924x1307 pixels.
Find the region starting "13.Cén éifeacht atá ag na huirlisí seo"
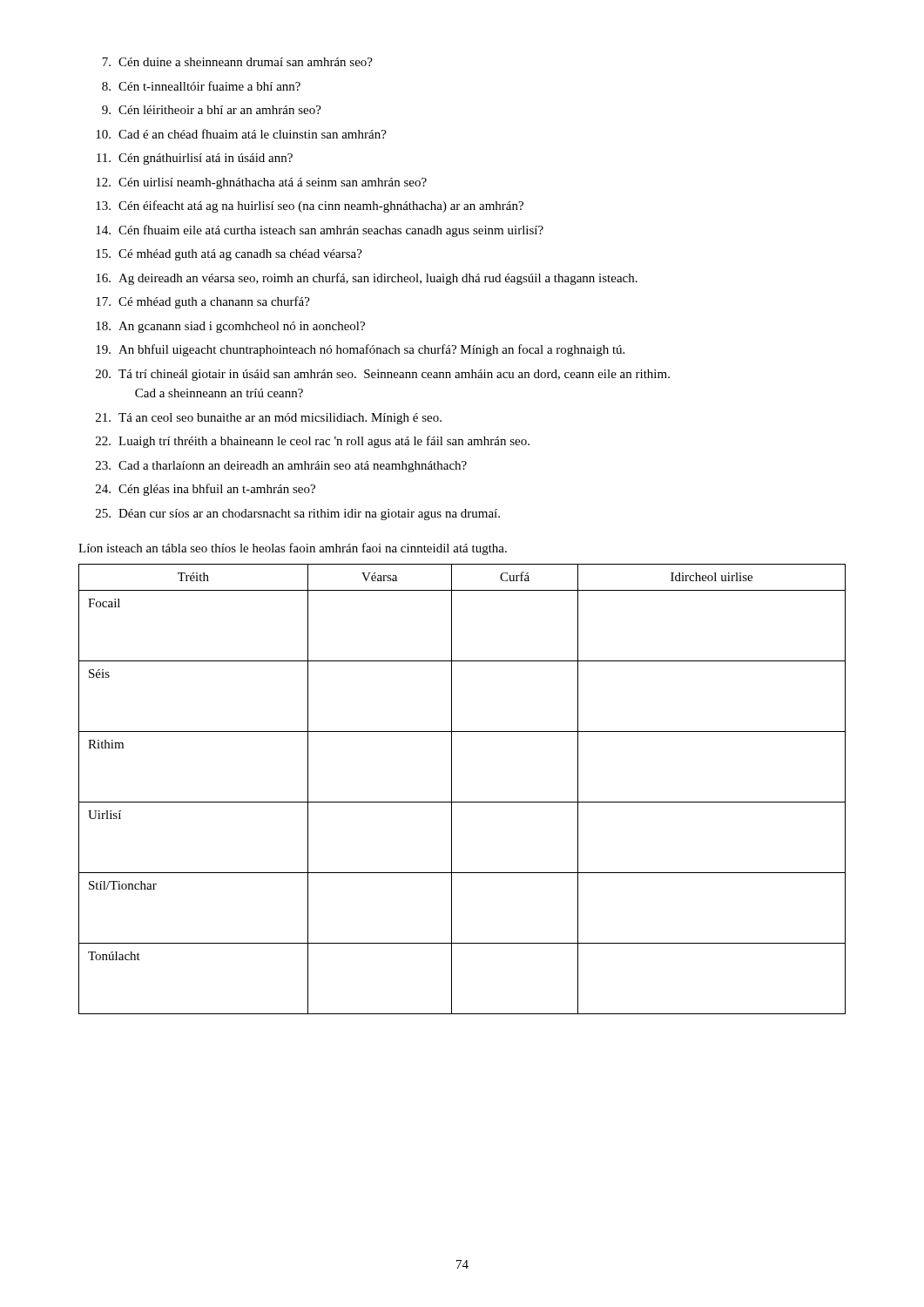tap(462, 206)
